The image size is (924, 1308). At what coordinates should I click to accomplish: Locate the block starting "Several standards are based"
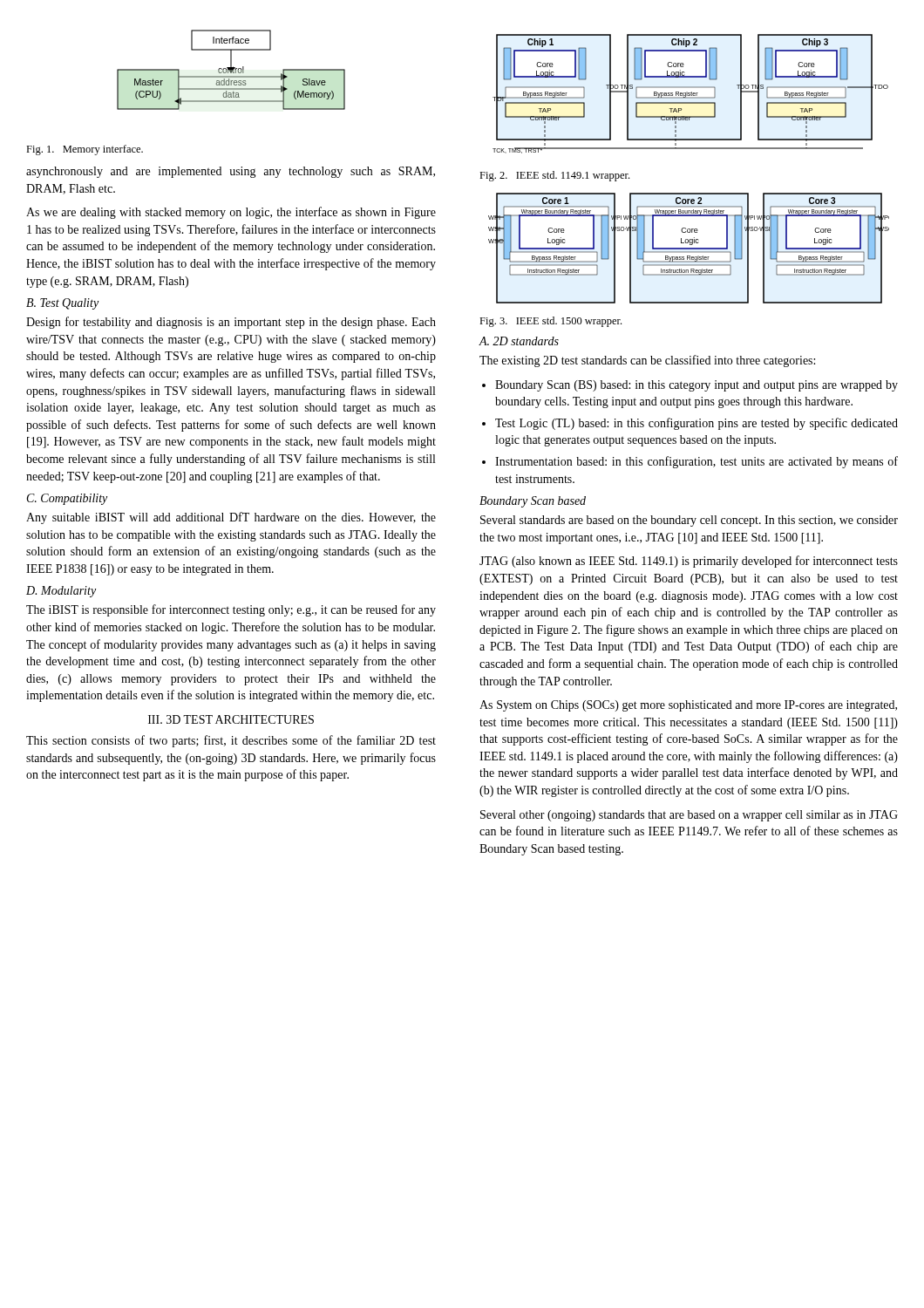[689, 529]
